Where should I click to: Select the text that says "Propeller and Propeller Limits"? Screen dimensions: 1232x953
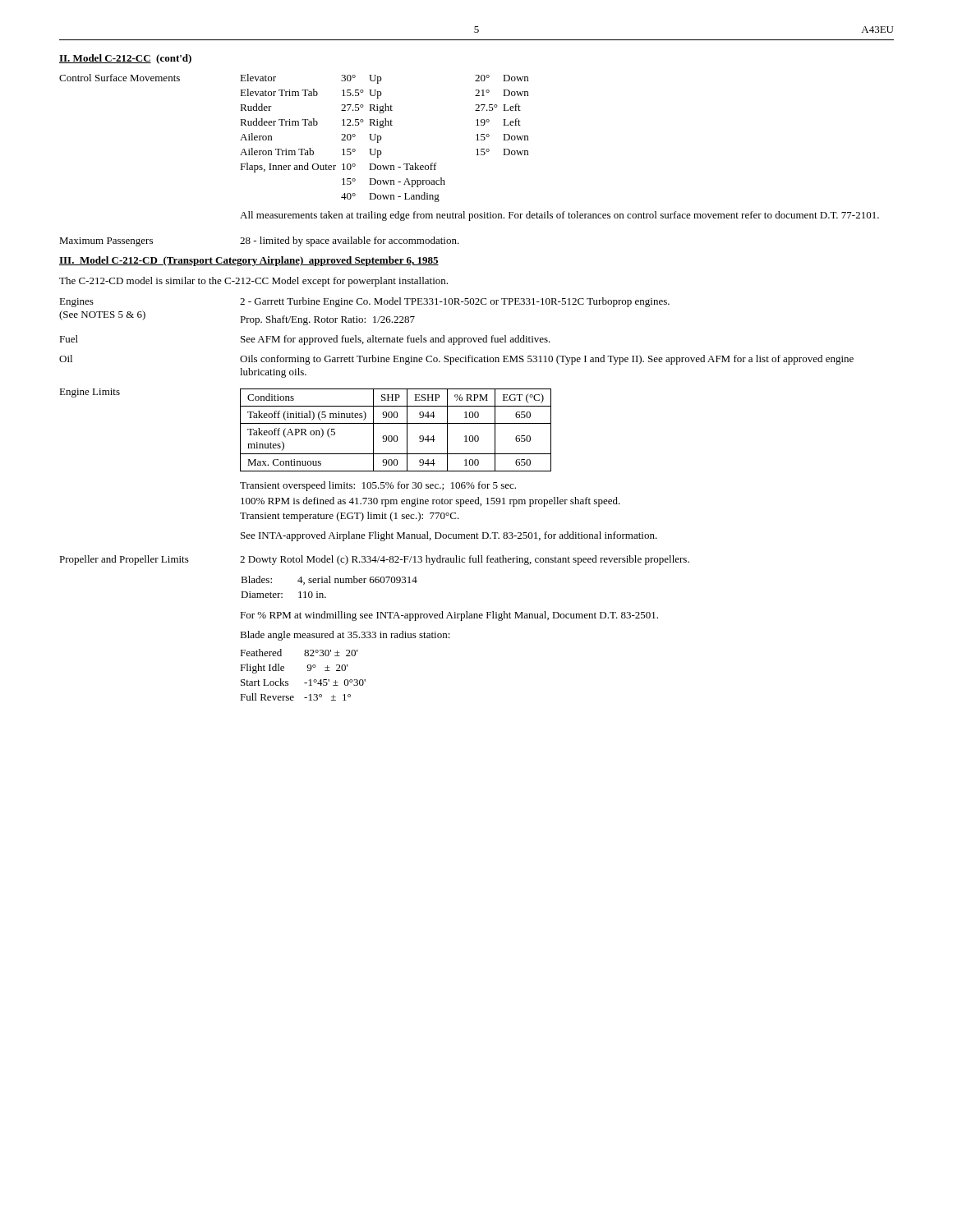(x=124, y=559)
